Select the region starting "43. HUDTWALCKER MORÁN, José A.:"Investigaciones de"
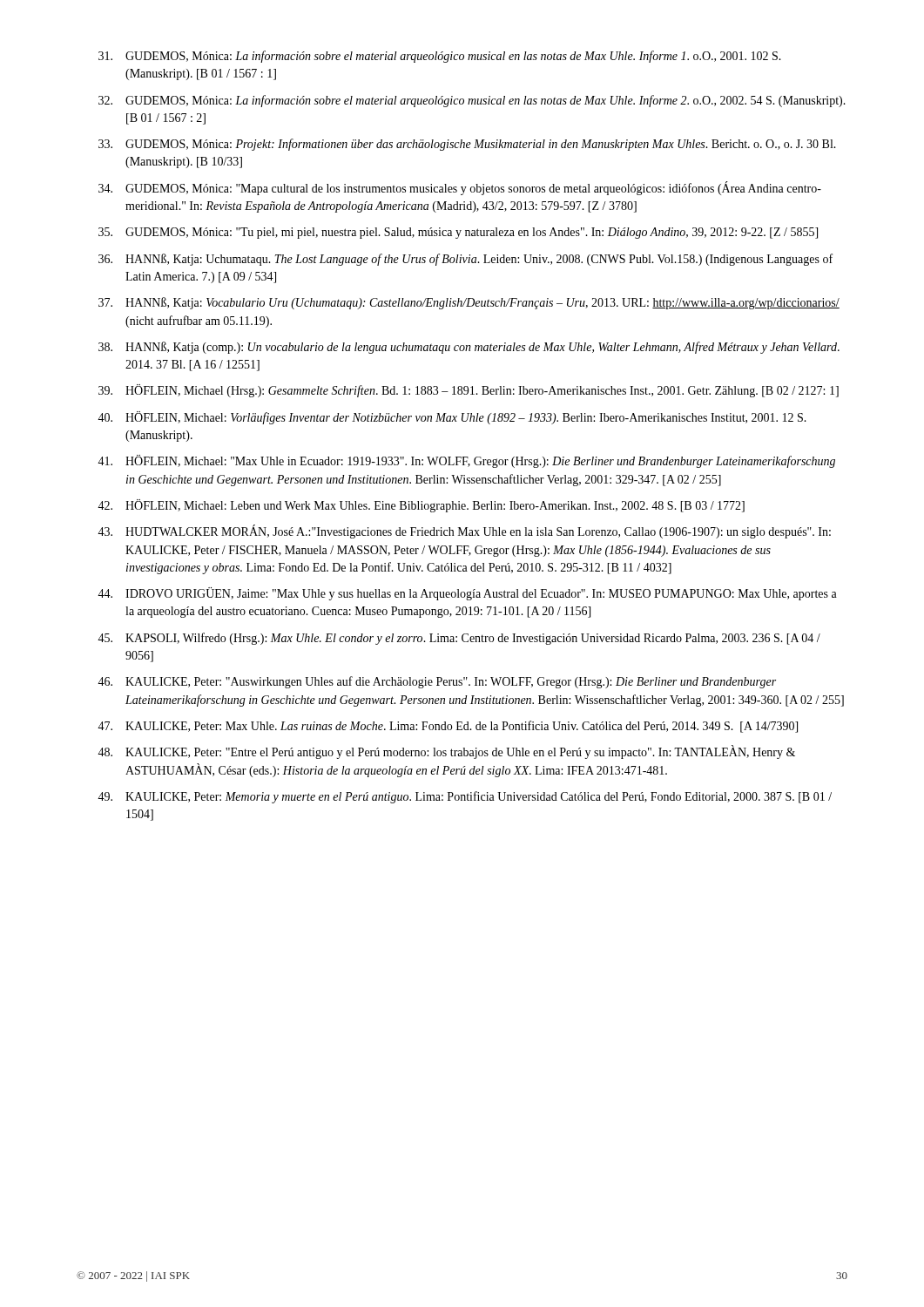Viewport: 924px width, 1307px height. 462,550
